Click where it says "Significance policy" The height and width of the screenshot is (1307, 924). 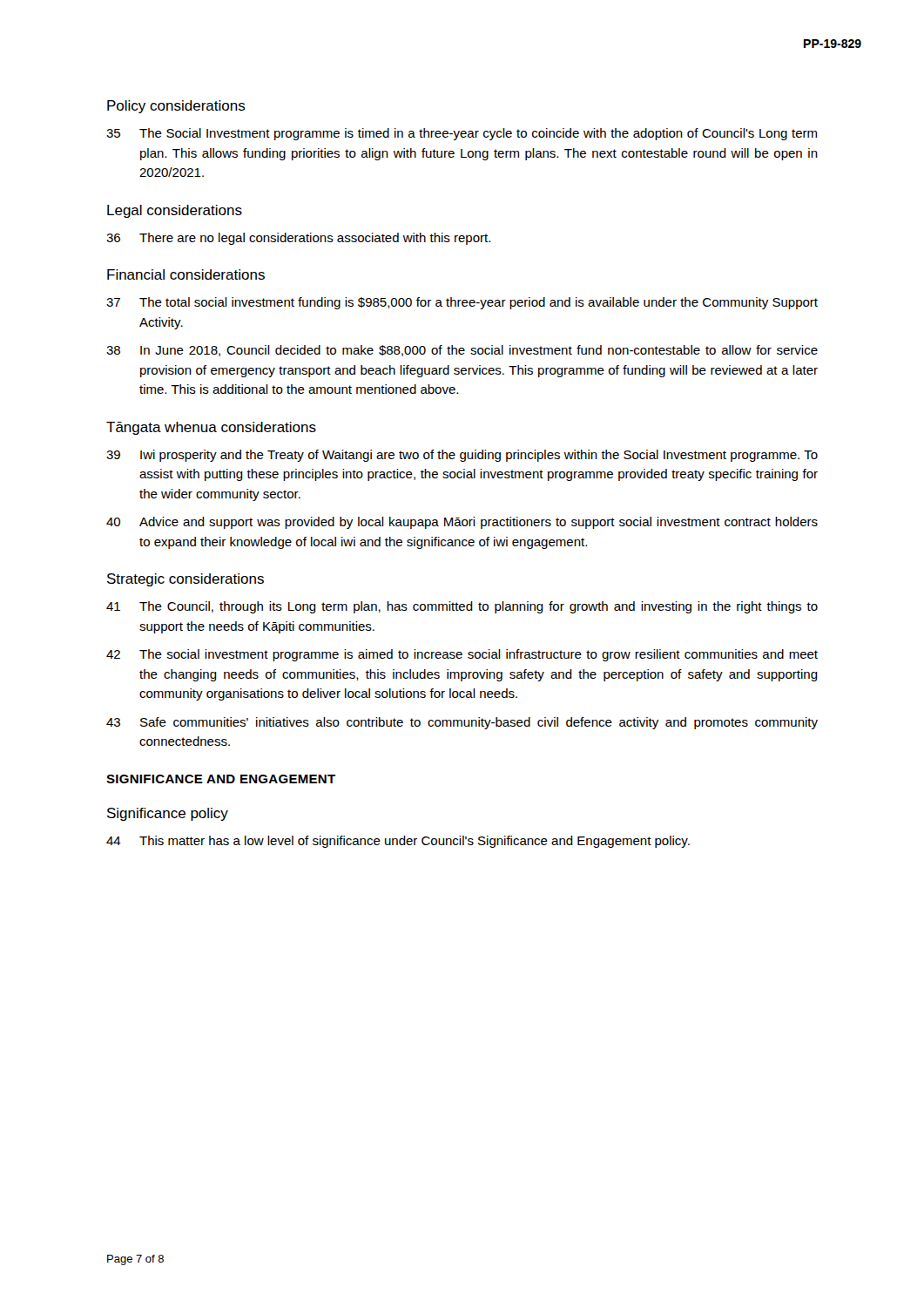[167, 813]
